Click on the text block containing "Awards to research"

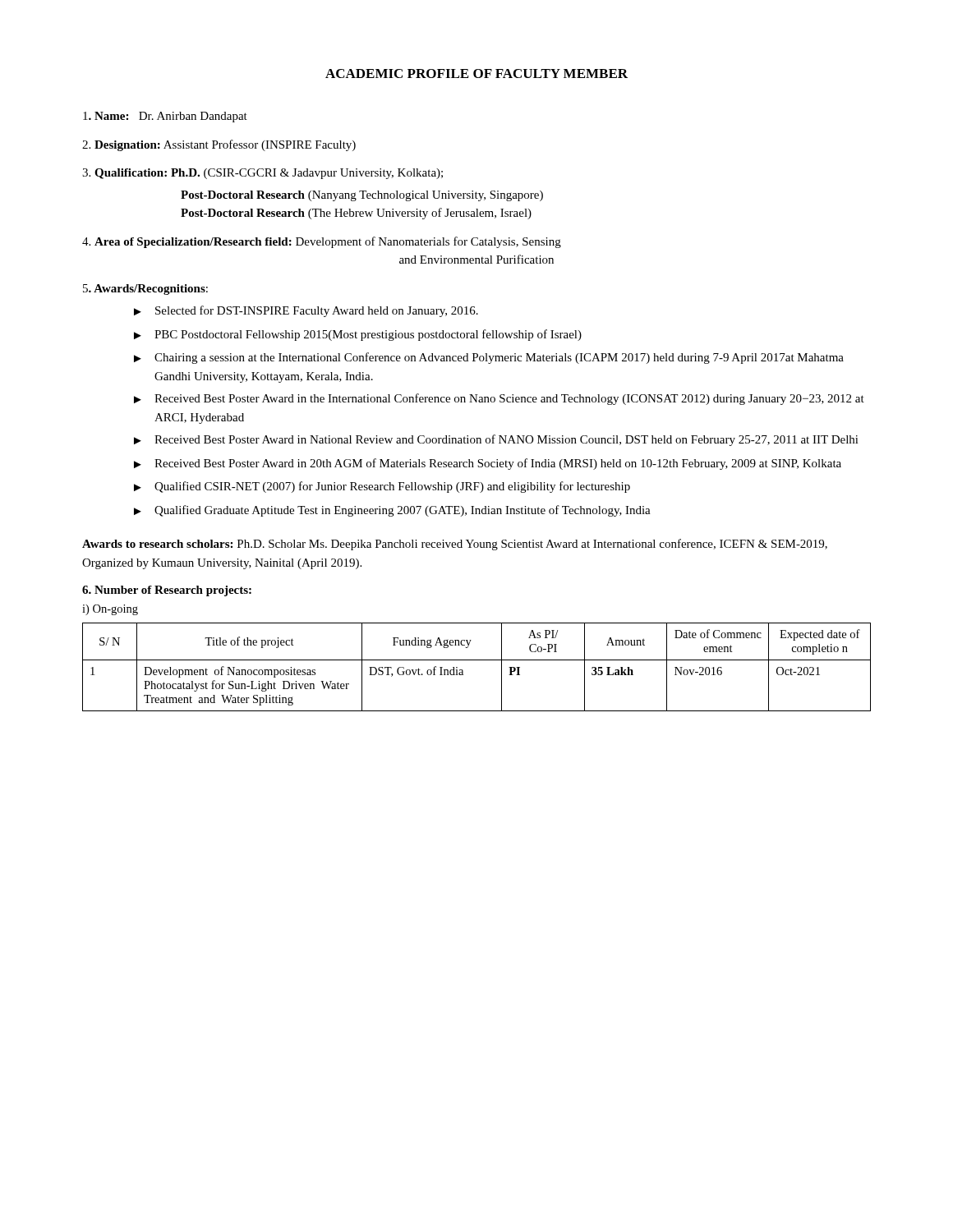455,553
